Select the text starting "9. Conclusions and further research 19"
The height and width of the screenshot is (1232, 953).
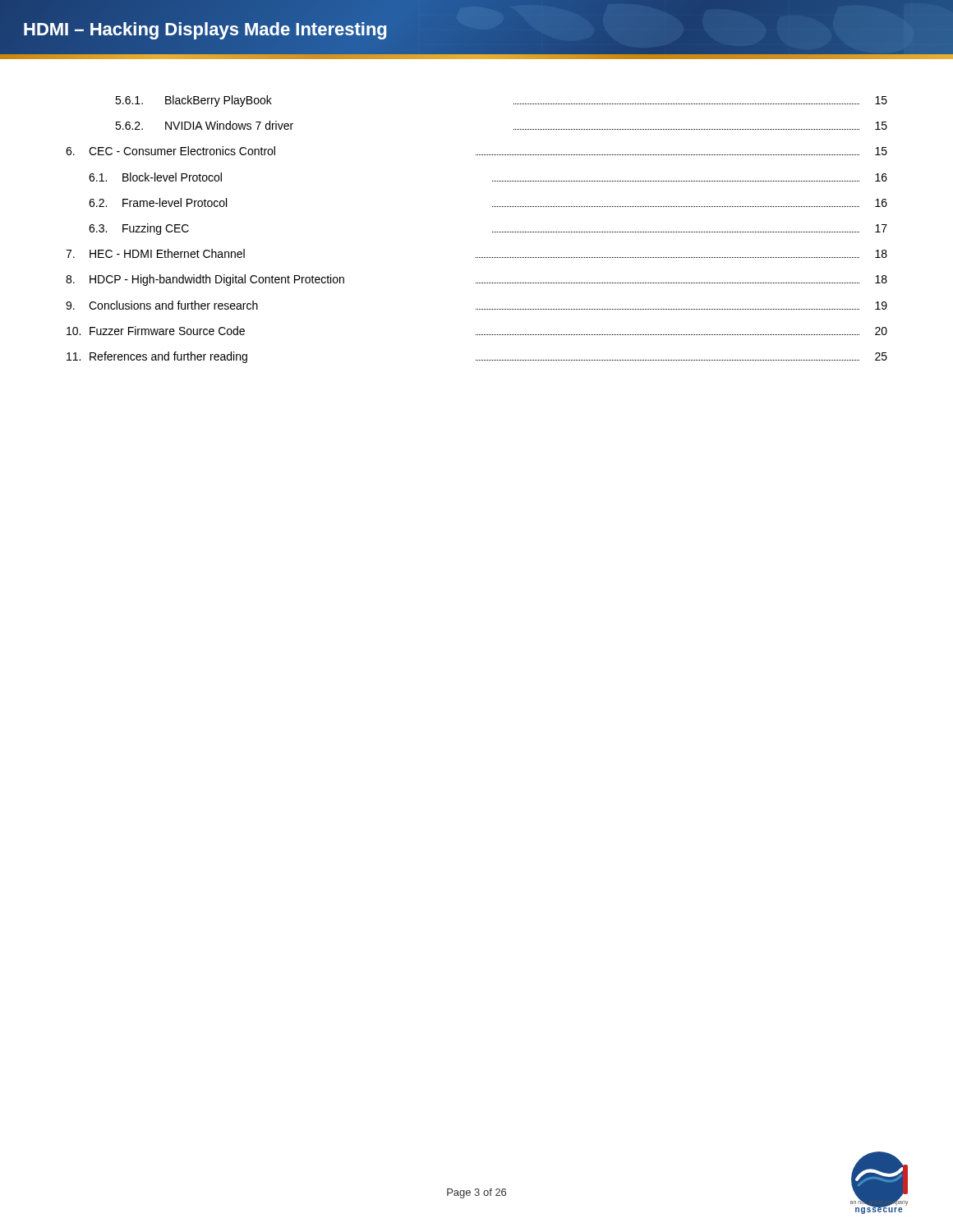(476, 306)
